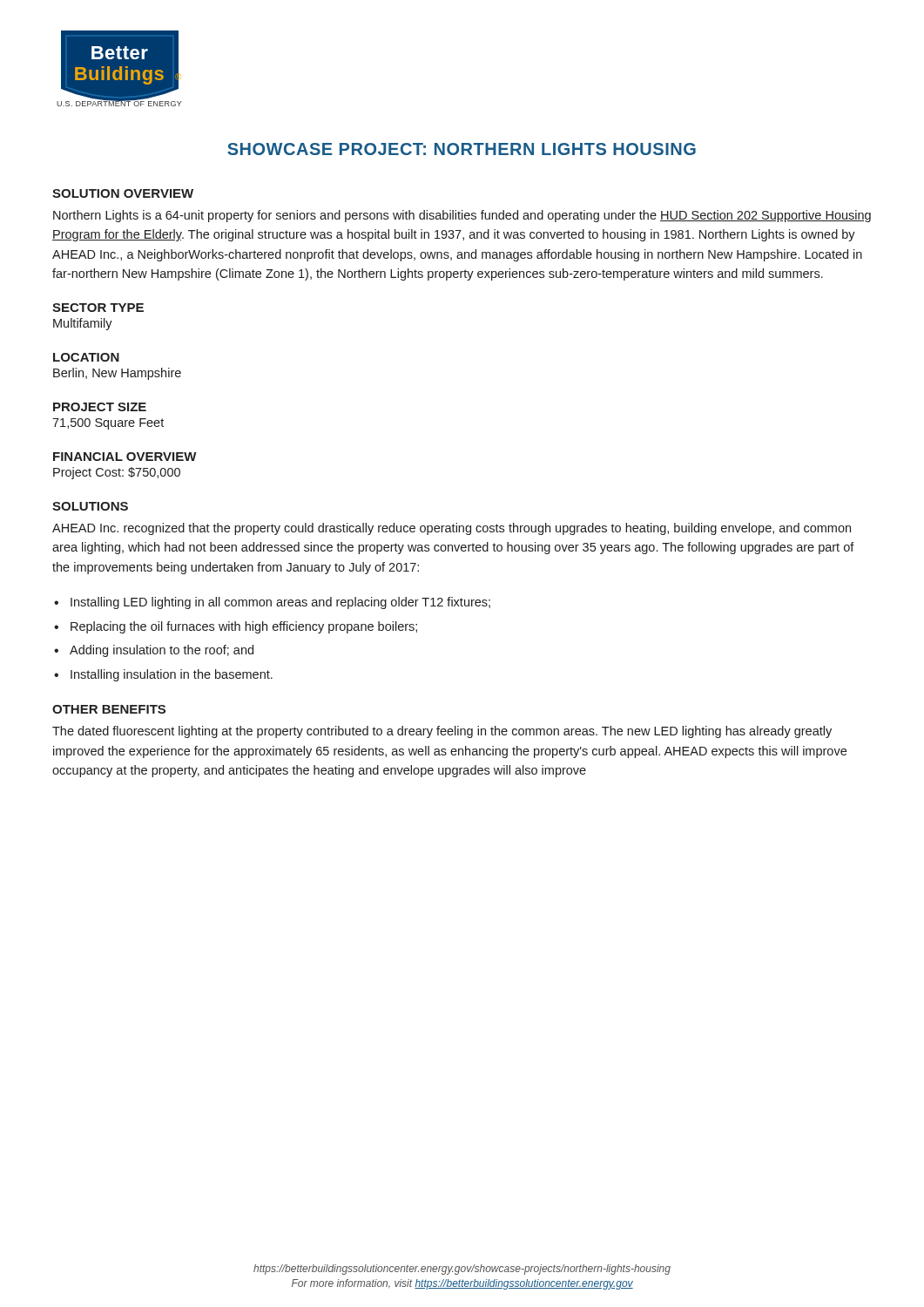Locate the text that reads "Berlin, New Hampshire"
Screen dimensions: 1307x924
coord(117,373)
